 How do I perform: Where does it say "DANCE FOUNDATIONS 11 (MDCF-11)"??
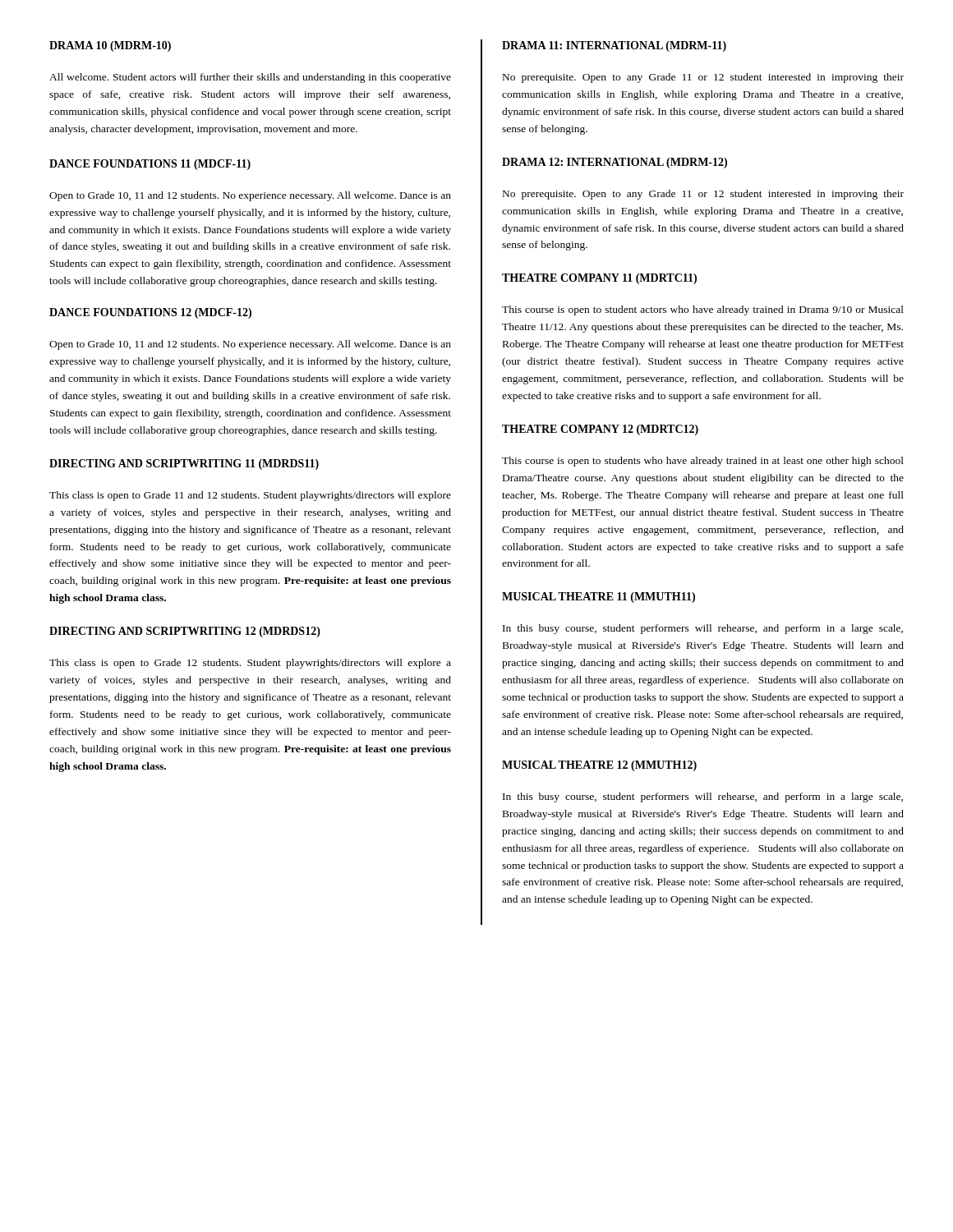250,164
